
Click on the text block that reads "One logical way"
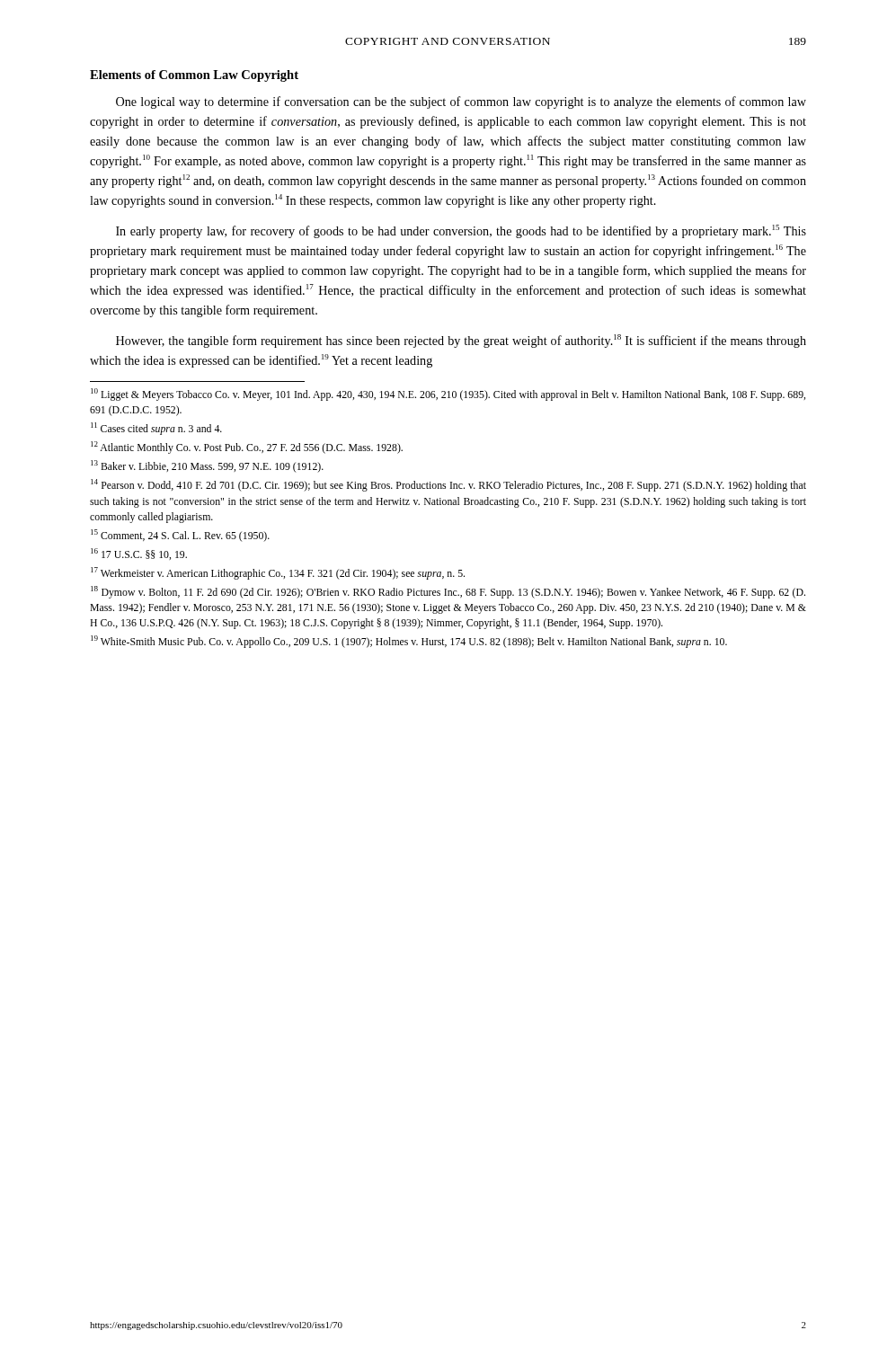pos(448,151)
